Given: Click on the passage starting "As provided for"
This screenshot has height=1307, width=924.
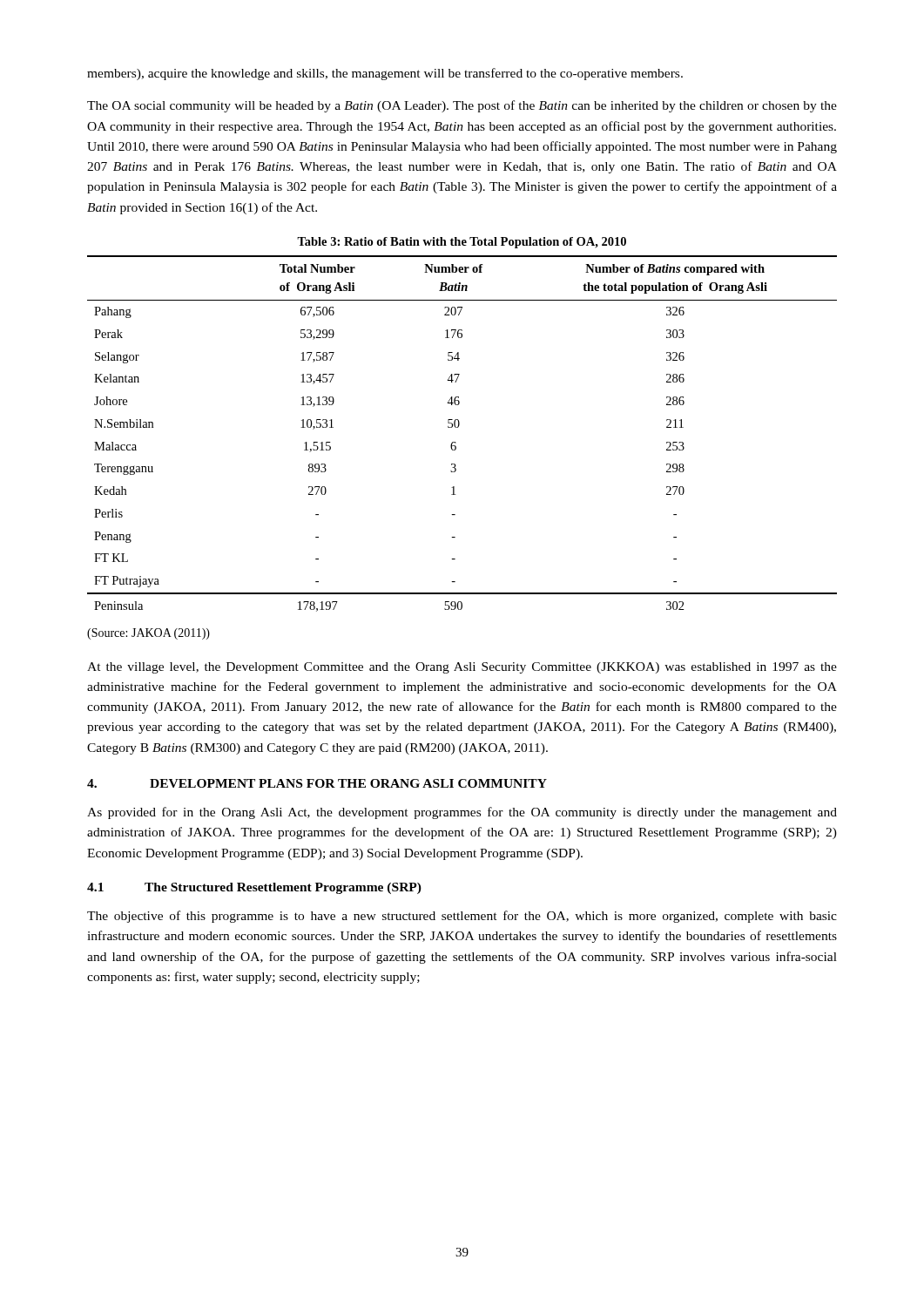Looking at the screenshot, I should pos(462,832).
